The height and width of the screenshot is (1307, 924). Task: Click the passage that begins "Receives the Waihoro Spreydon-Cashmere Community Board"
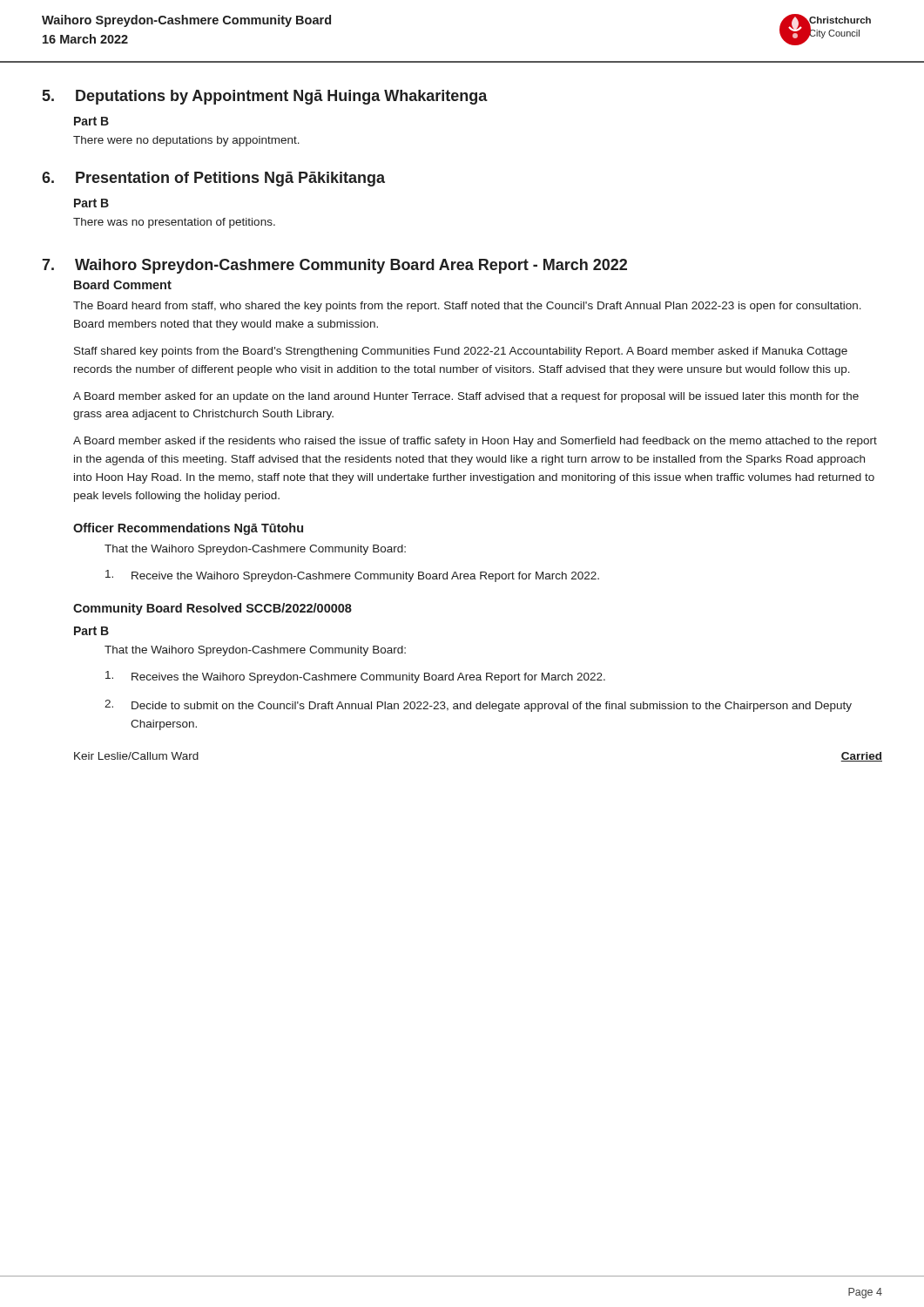[x=355, y=677]
